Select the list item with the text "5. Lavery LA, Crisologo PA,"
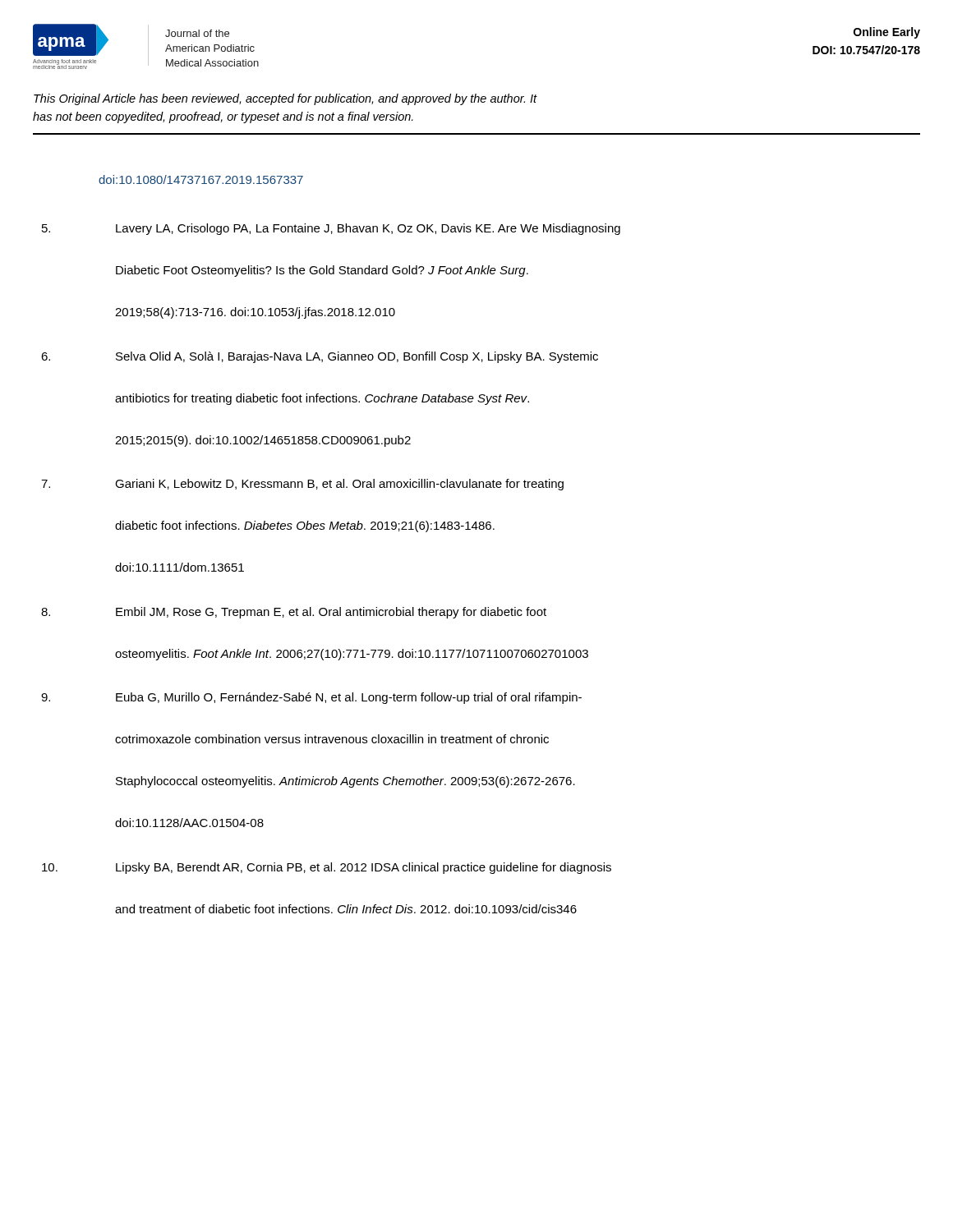Image resolution: width=953 pixels, height=1232 pixels. [x=468, y=270]
